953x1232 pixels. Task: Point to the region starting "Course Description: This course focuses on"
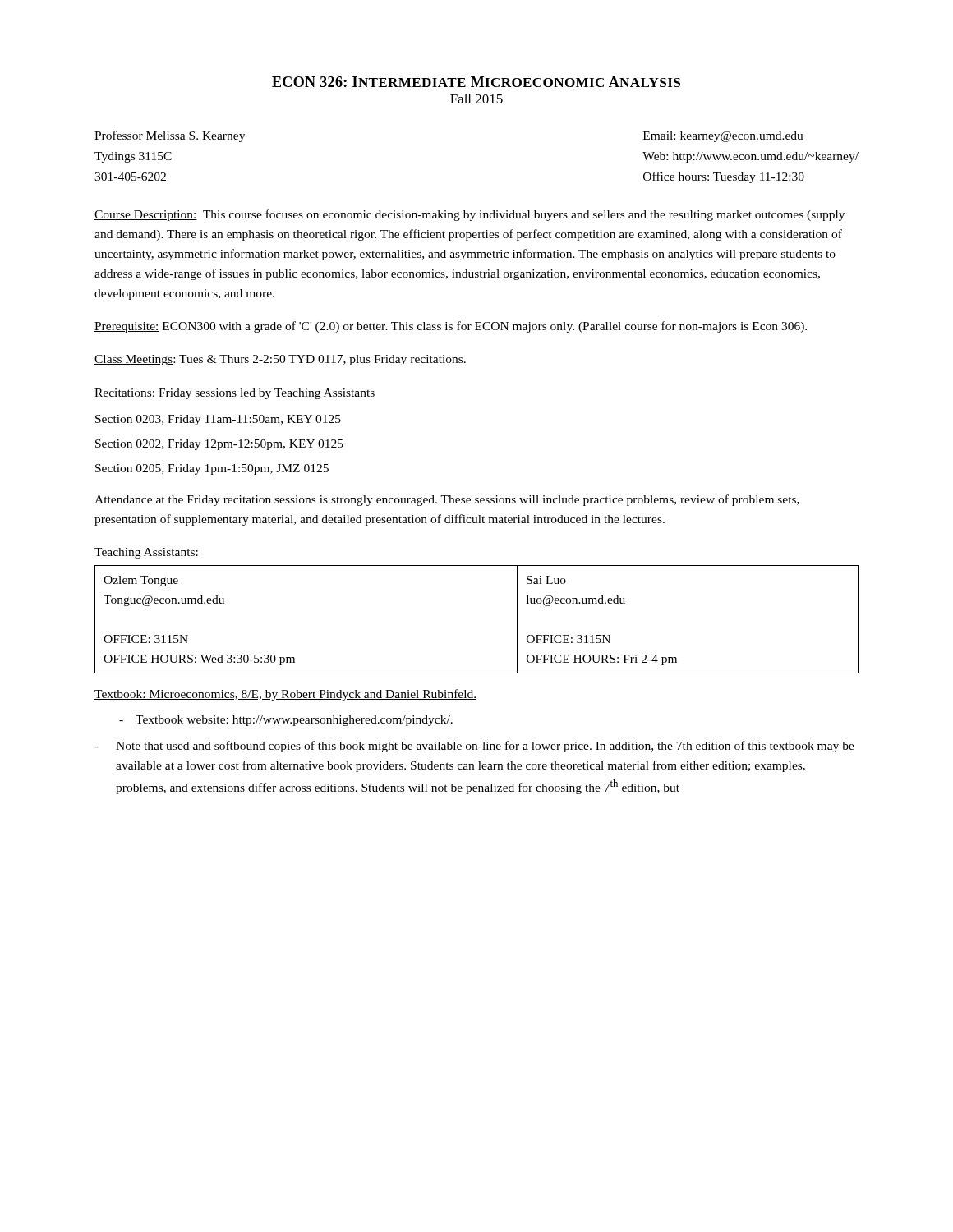(470, 254)
